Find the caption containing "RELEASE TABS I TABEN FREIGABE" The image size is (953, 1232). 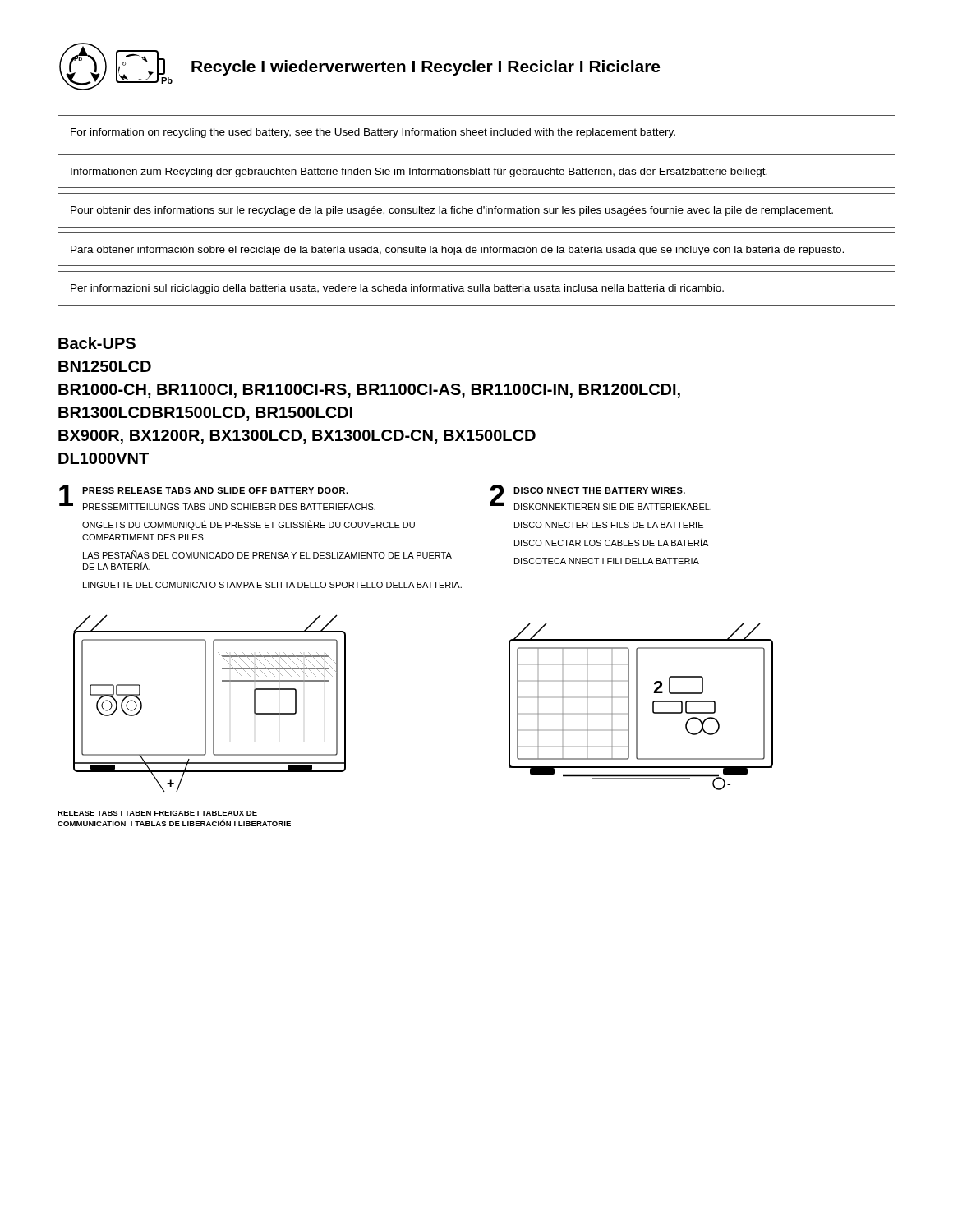pyautogui.click(x=174, y=818)
